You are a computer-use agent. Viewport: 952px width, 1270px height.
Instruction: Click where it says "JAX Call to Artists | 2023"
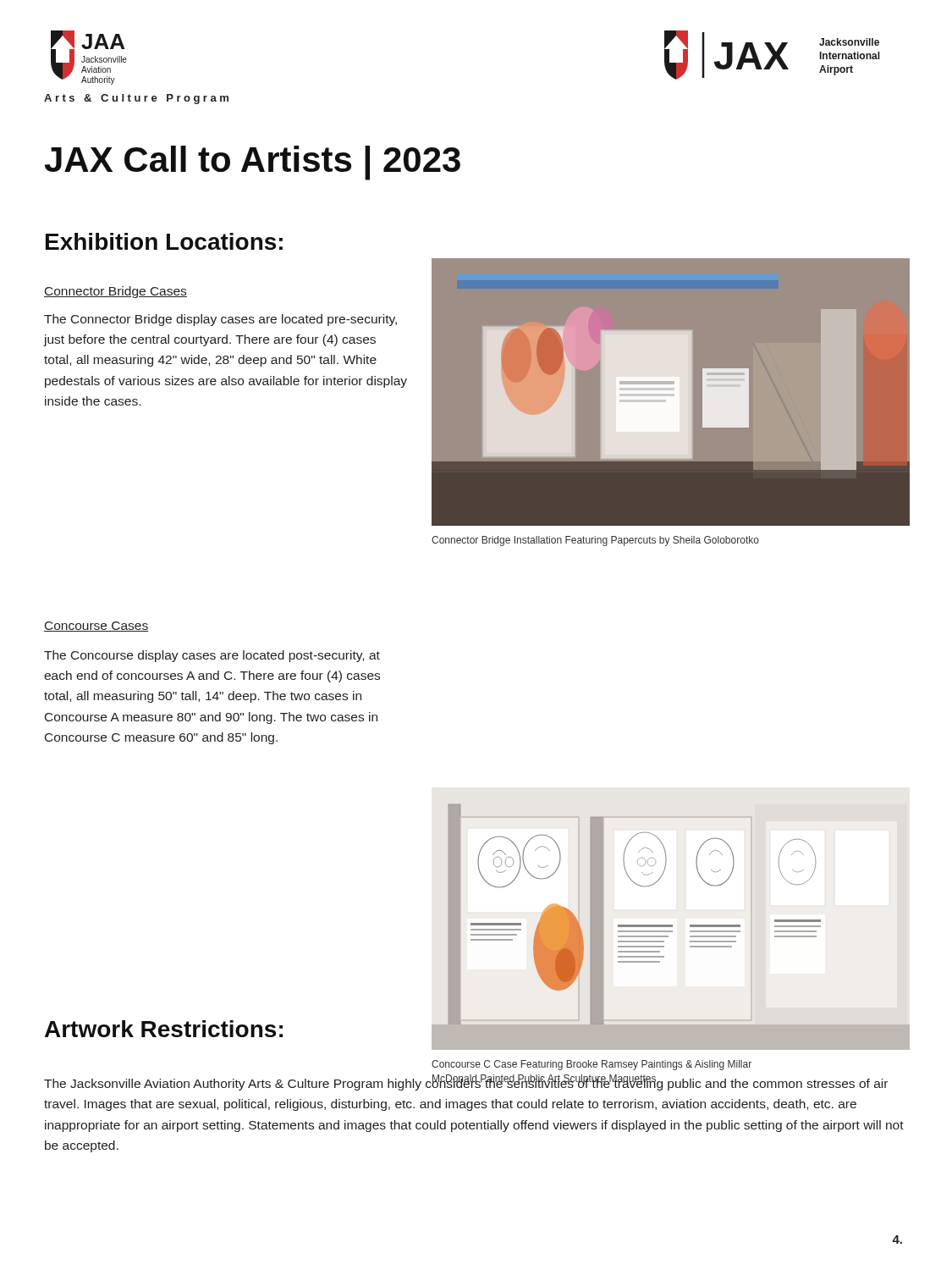[x=253, y=160]
